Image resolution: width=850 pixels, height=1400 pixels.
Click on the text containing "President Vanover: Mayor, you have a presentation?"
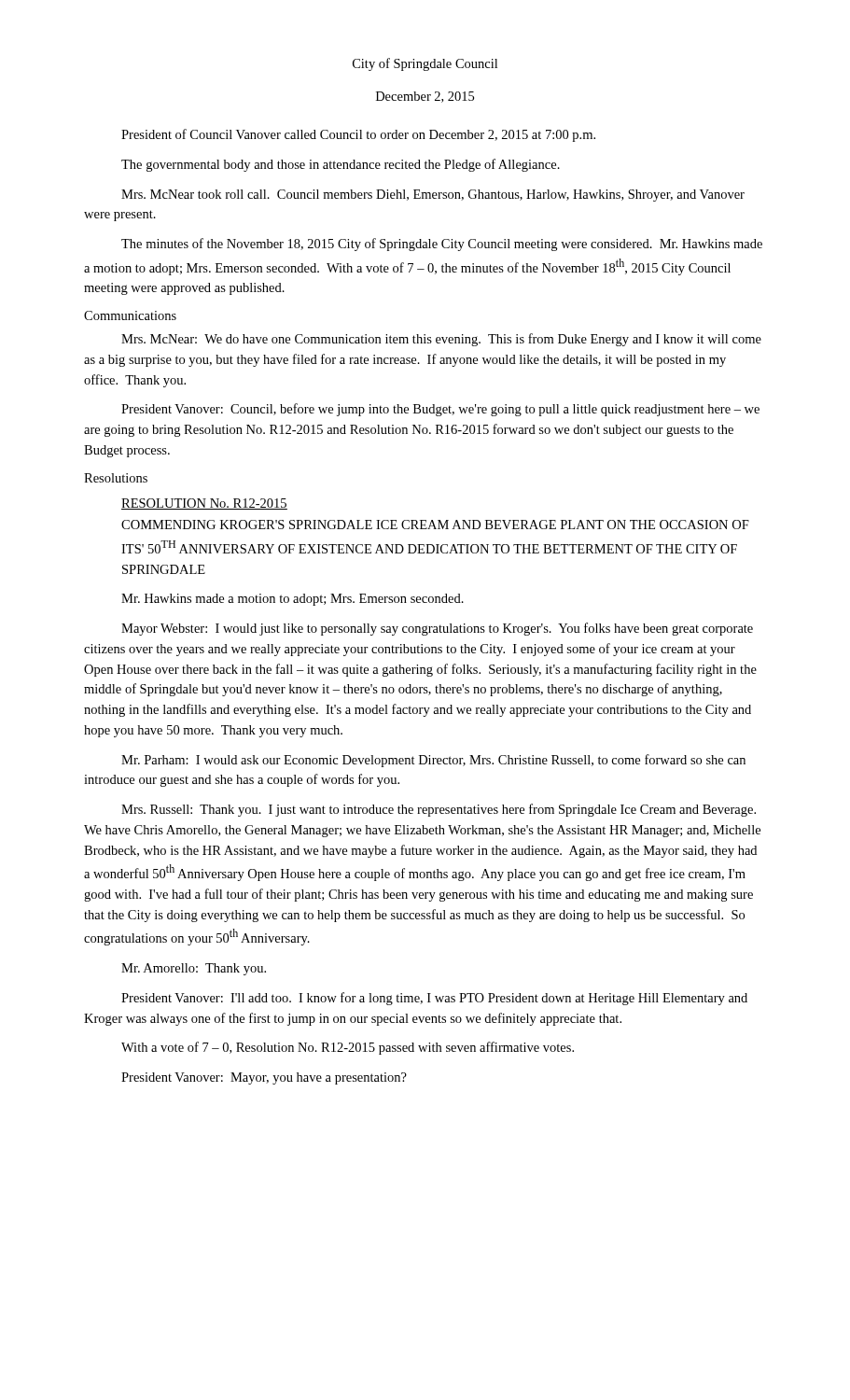[x=264, y=1077]
